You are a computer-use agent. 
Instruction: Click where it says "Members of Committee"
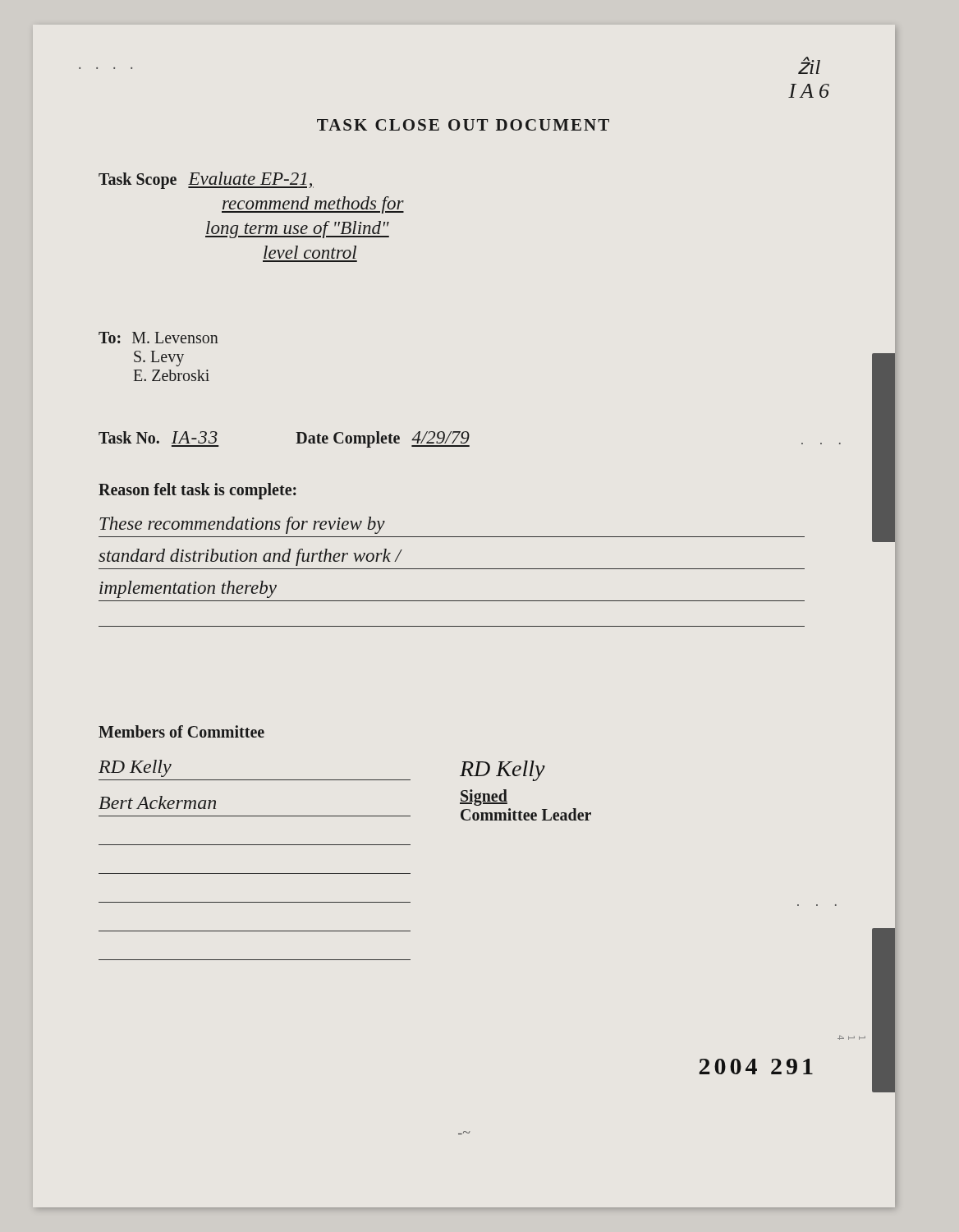coord(181,732)
